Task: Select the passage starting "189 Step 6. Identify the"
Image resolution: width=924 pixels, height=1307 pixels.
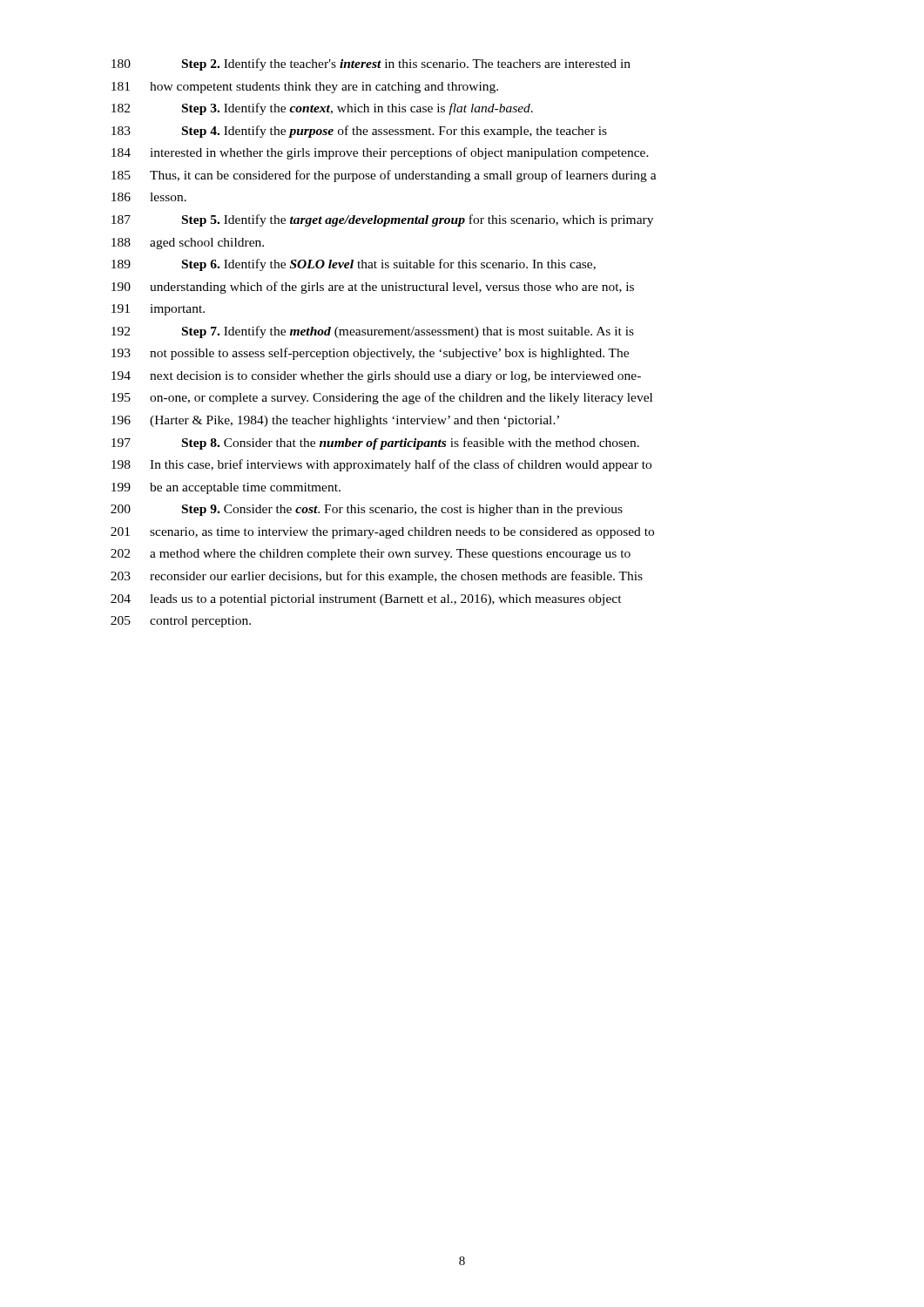Action: tap(462, 264)
